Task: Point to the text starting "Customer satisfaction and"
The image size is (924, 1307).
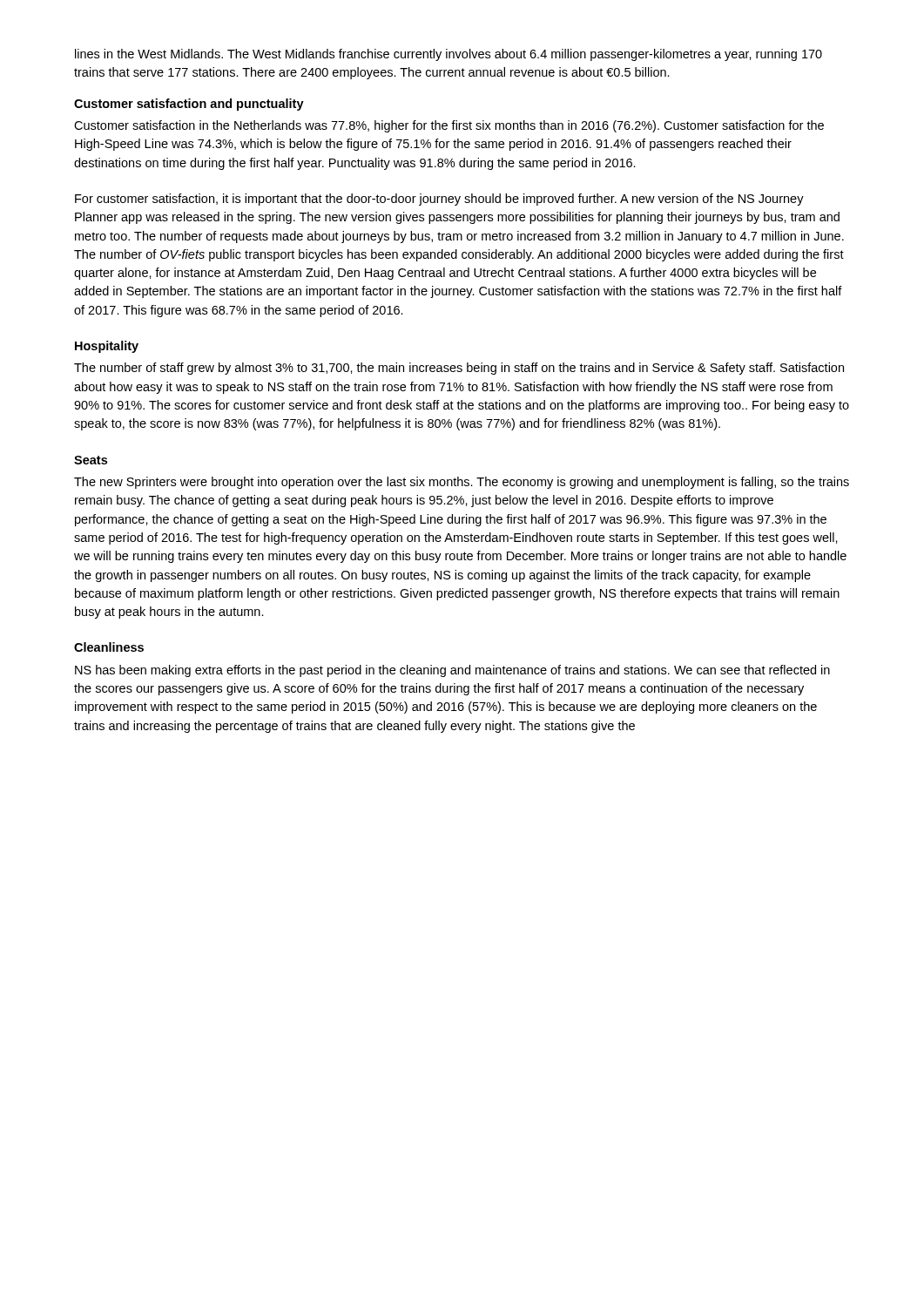Action: pos(189,103)
